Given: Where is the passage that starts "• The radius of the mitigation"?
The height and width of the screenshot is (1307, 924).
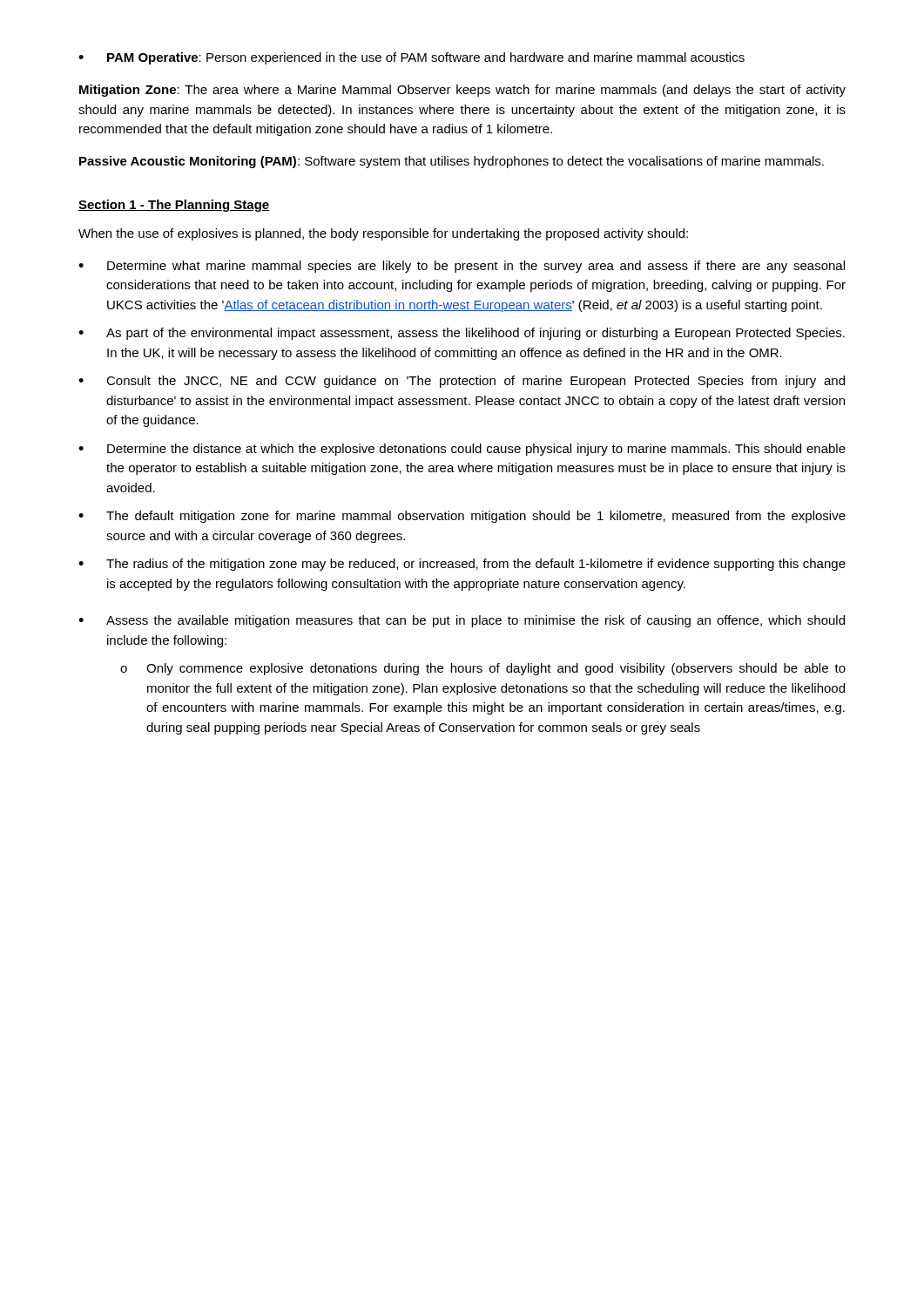Looking at the screenshot, I should point(462,574).
